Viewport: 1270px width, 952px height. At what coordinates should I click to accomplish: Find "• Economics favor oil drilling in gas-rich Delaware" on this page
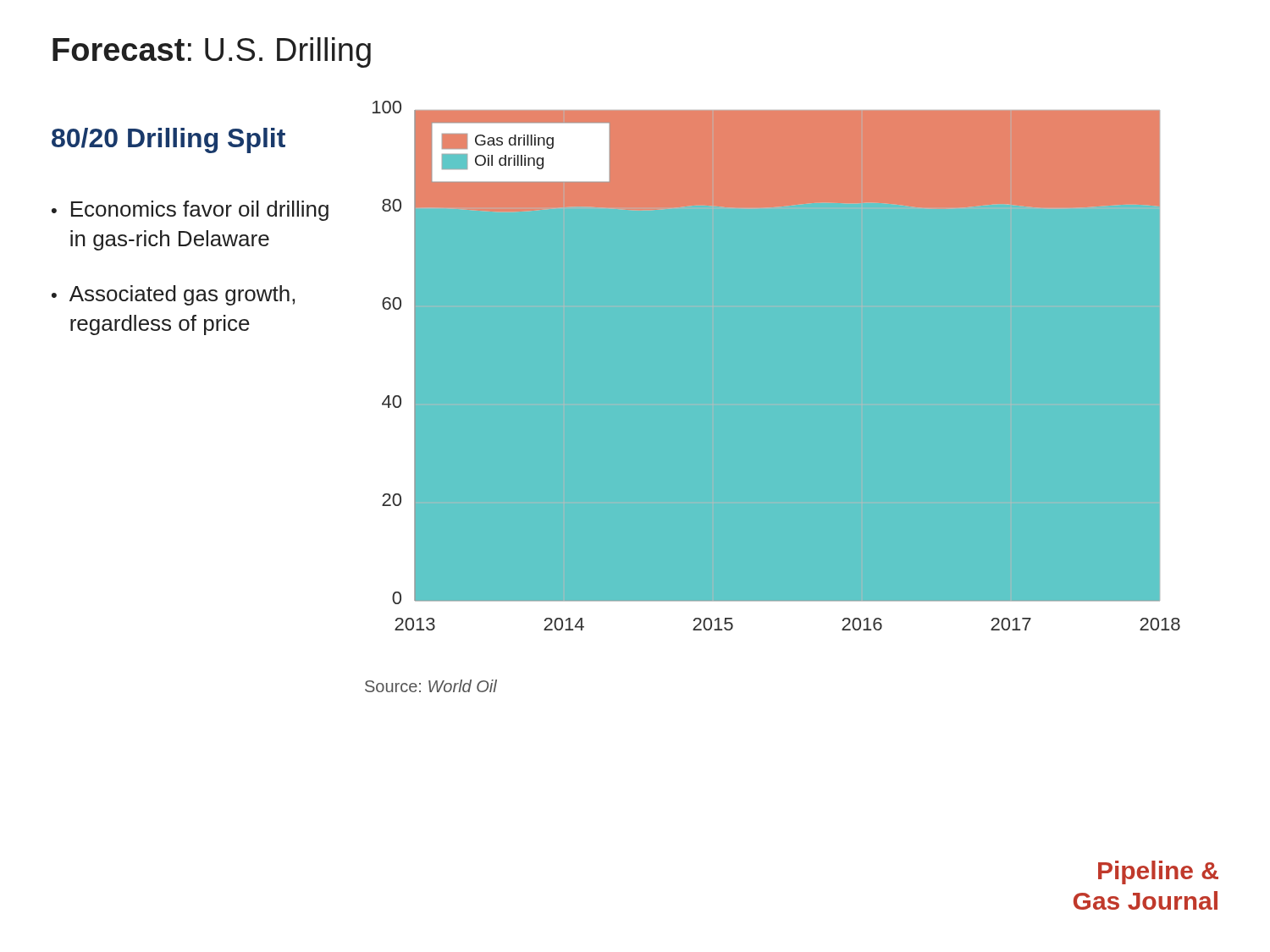pos(190,224)
